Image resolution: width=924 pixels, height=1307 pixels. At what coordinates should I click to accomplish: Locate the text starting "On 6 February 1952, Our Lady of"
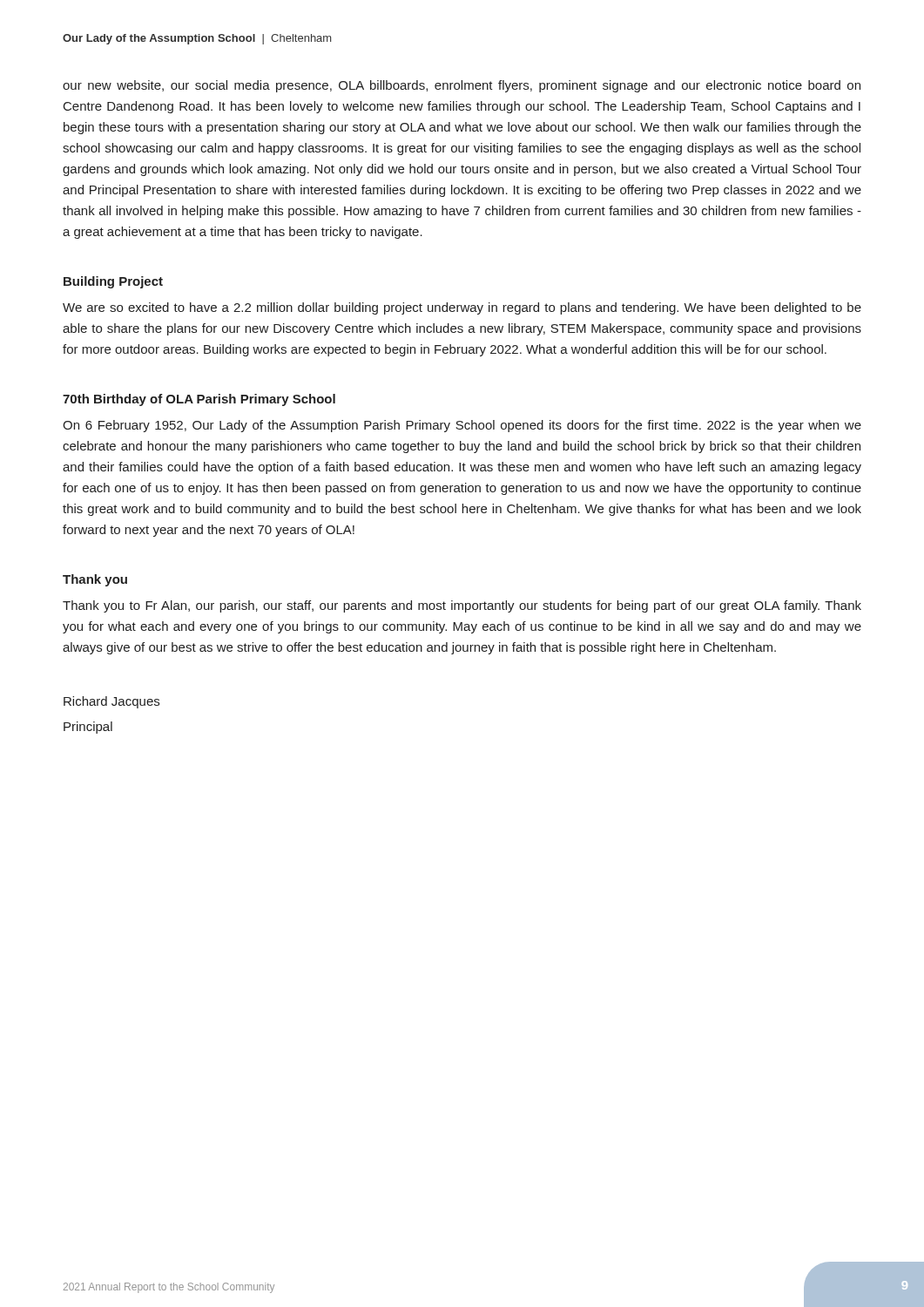point(462,477)
